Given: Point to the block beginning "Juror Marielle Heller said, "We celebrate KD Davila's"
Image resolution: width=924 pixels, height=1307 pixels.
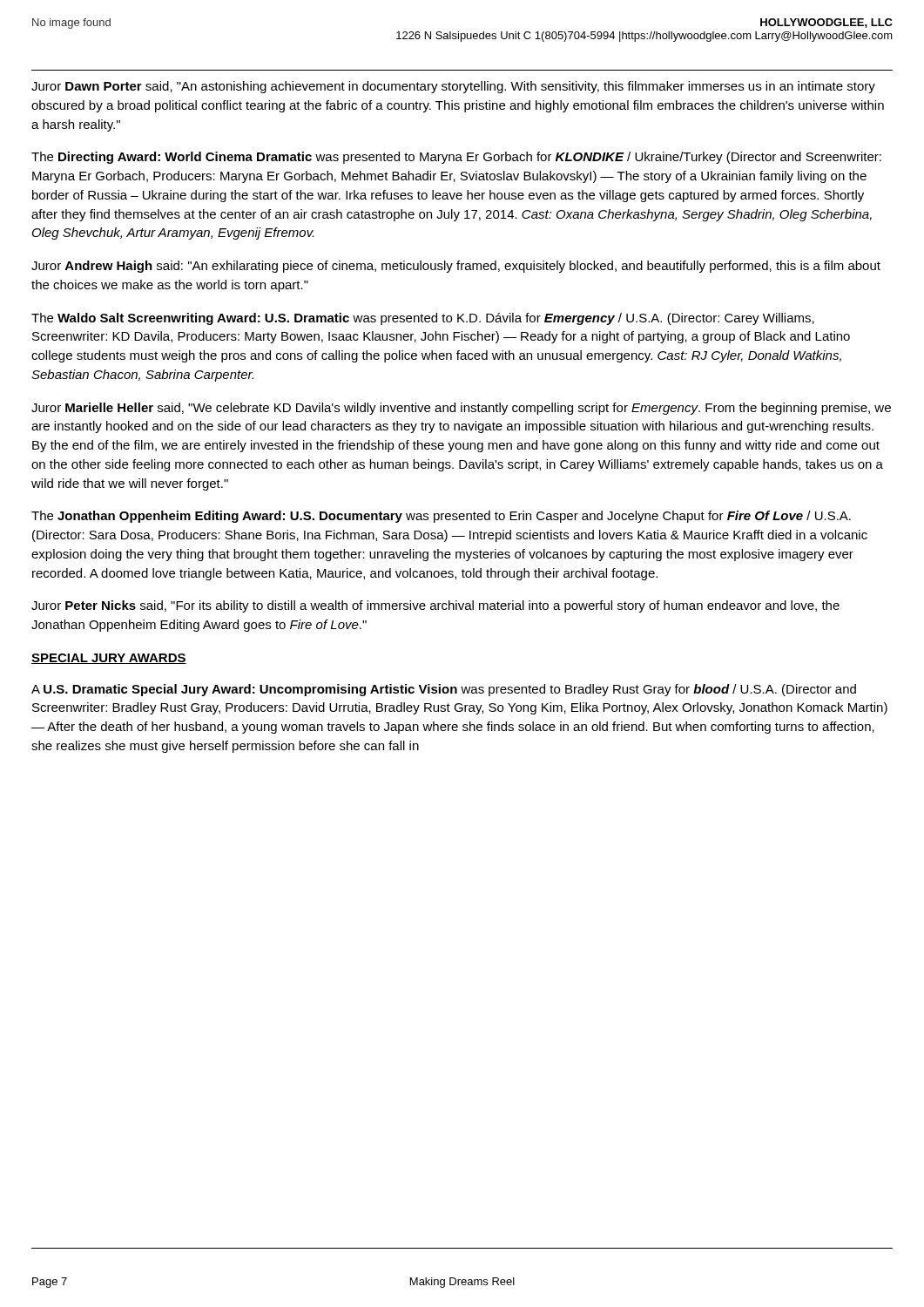Looking at the screenshot, I should (x=462, y=445).
